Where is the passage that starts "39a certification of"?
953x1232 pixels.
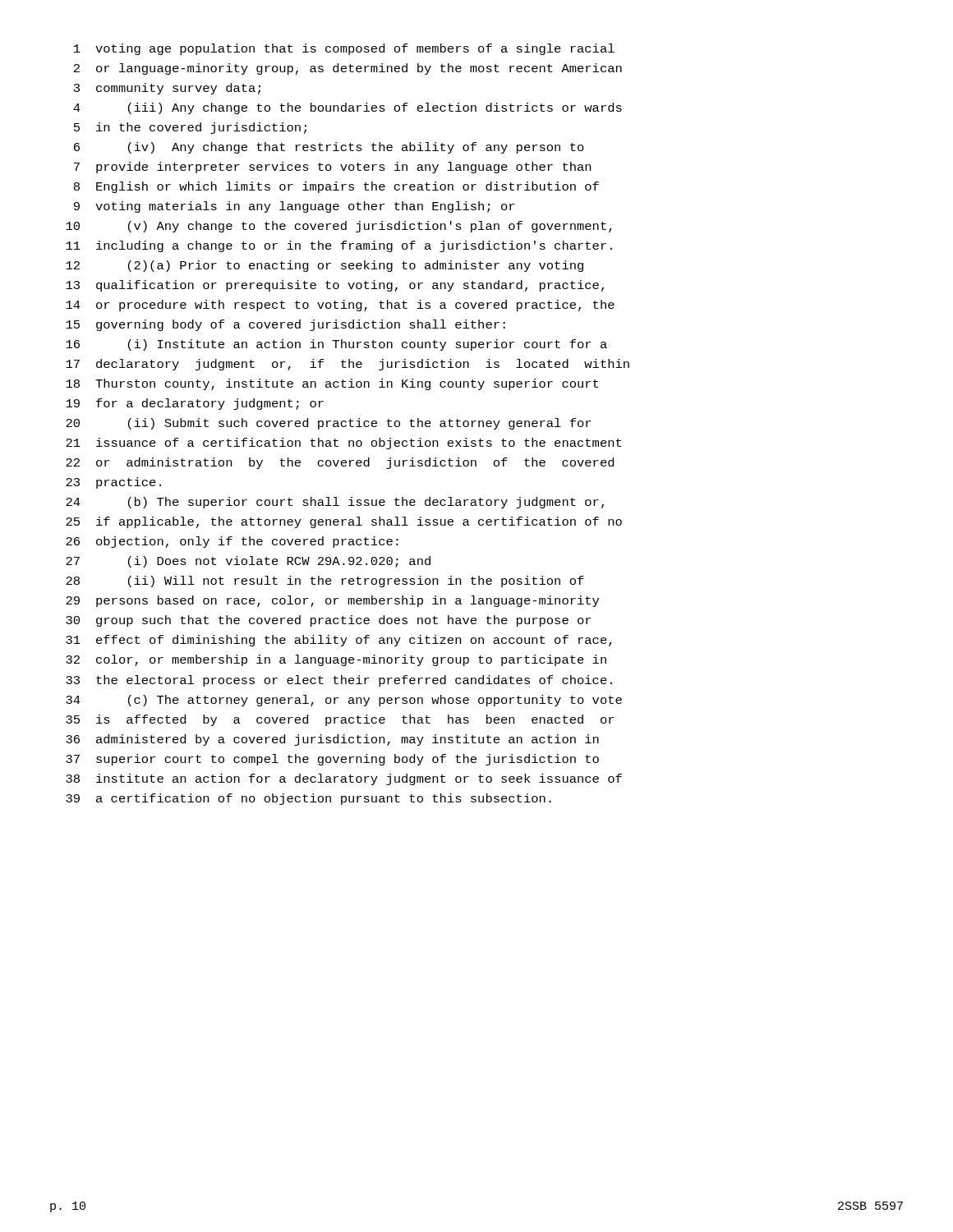[476, 799]
